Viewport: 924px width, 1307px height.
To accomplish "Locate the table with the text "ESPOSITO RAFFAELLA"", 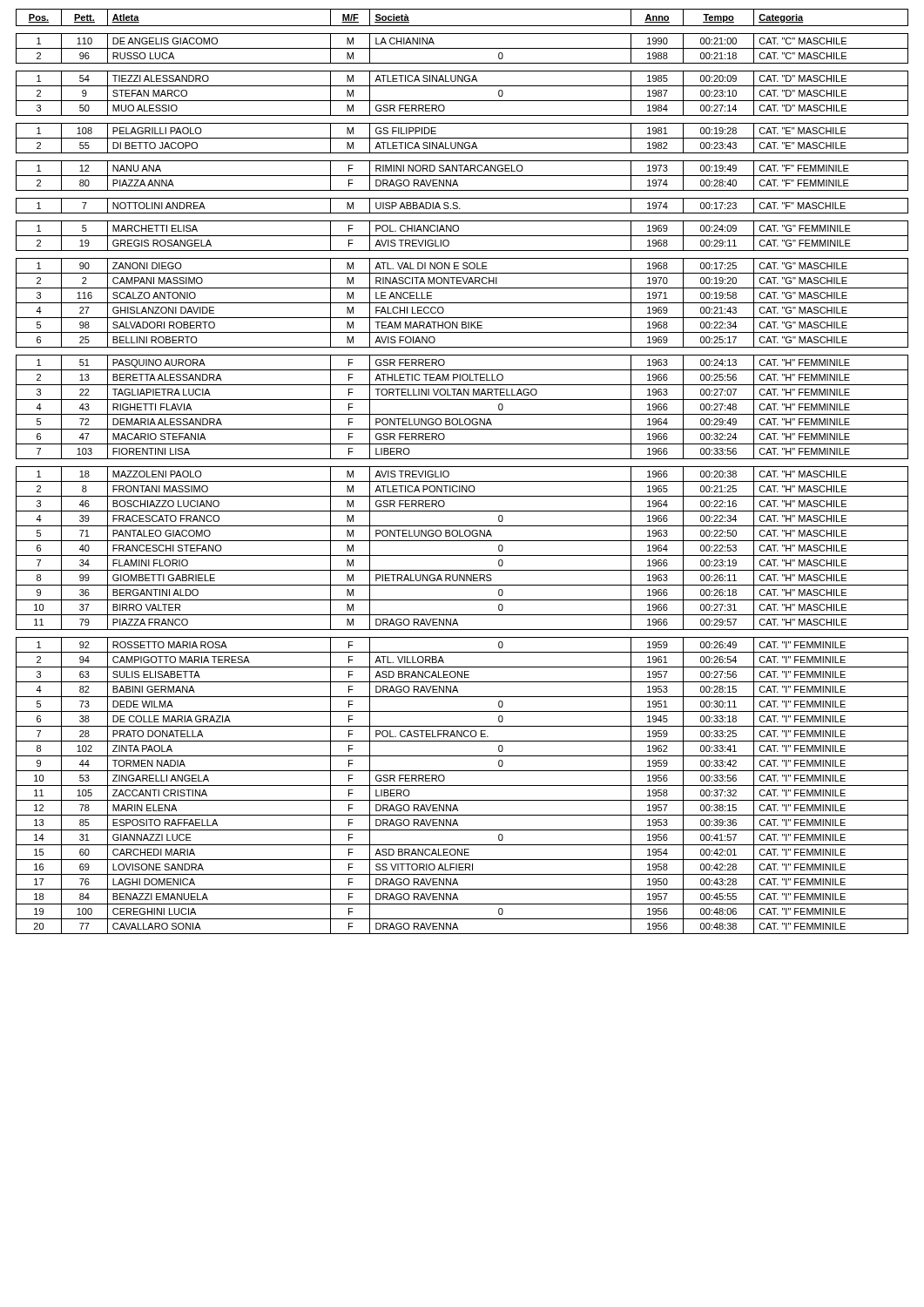I will pyautogui.click(x=462, y=475).
